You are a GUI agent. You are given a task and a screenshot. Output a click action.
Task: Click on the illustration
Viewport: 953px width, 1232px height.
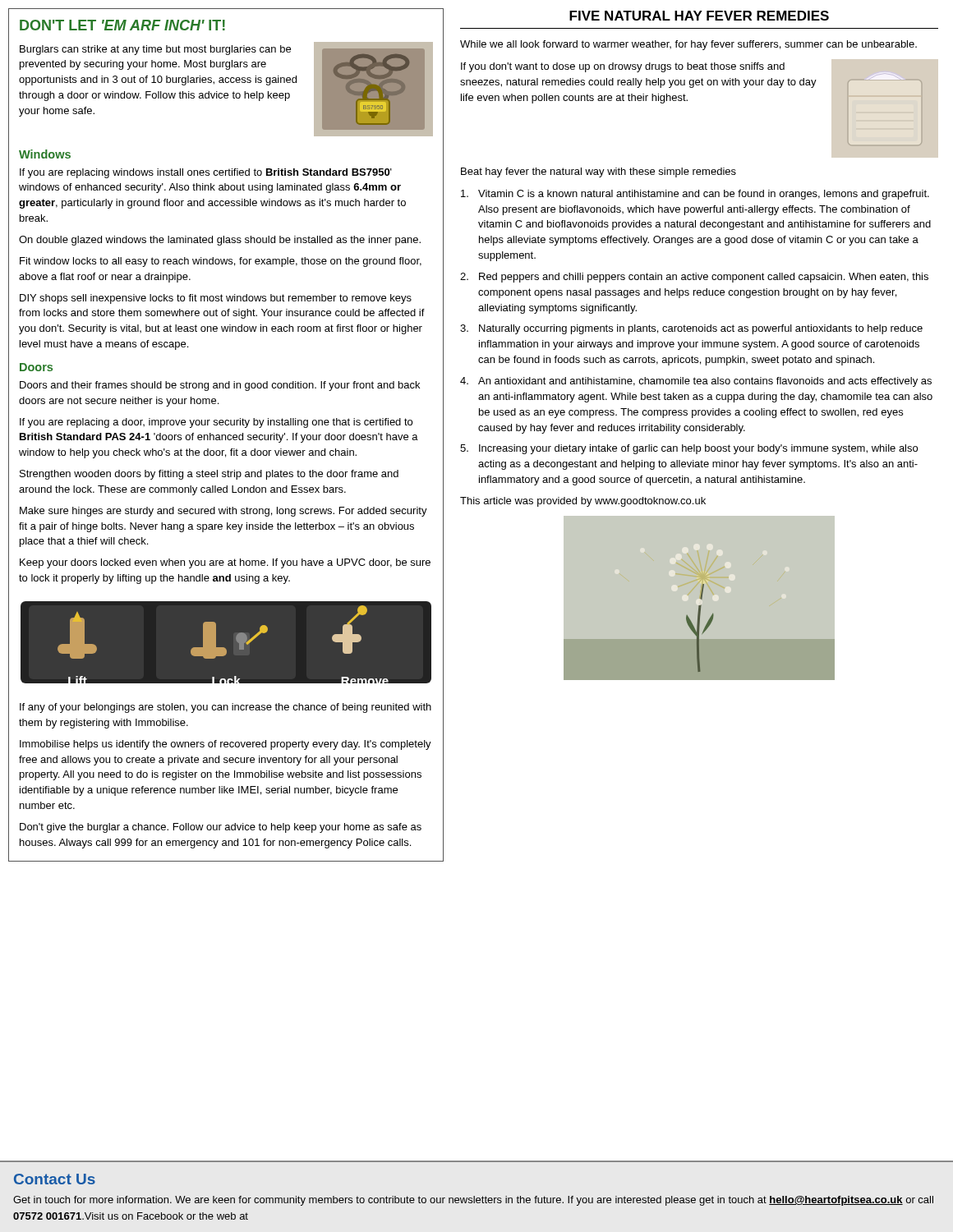(226, 642)
